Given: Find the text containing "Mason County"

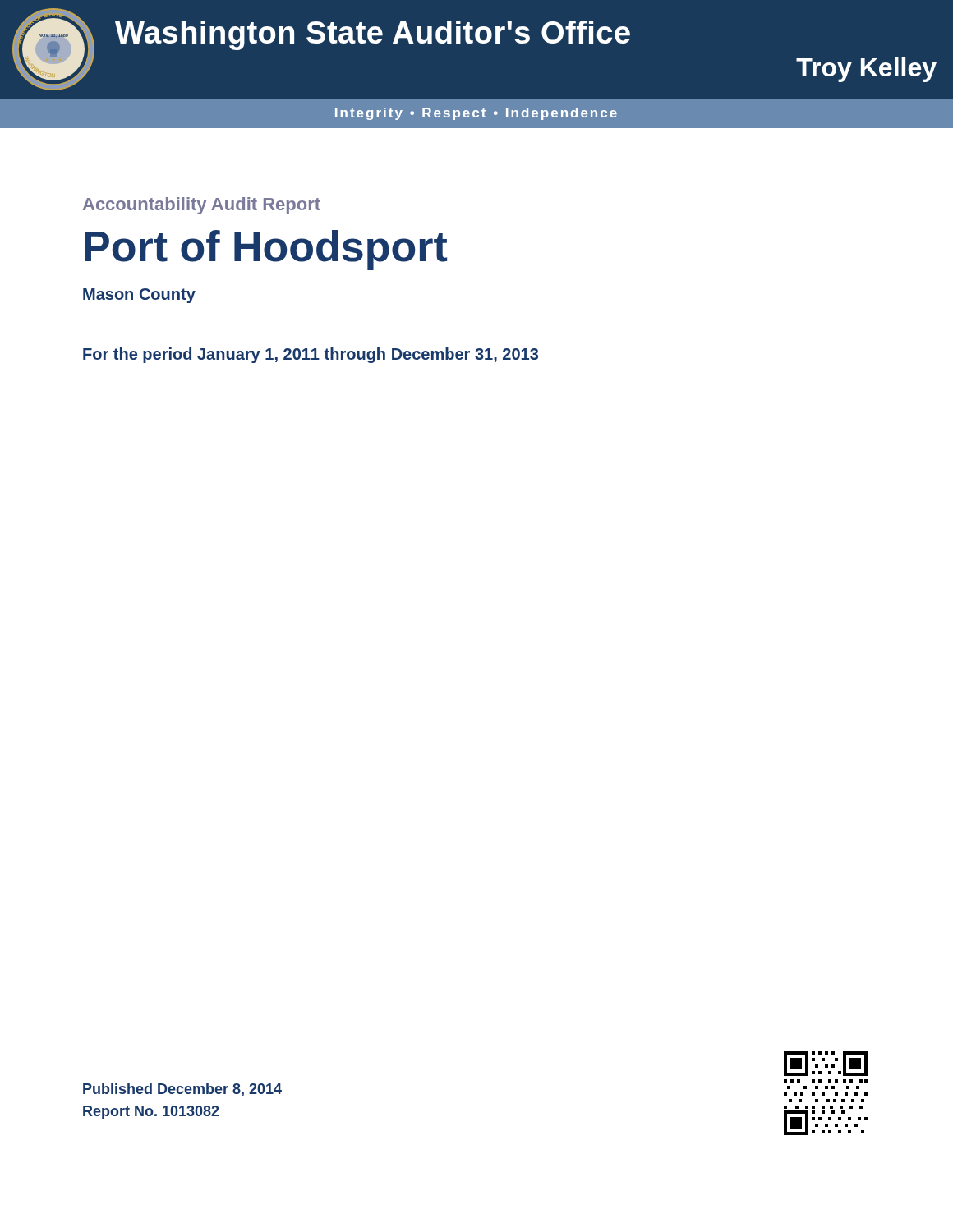Looking at the screenshot, I should pyautogui.click(x=139, y=294).
